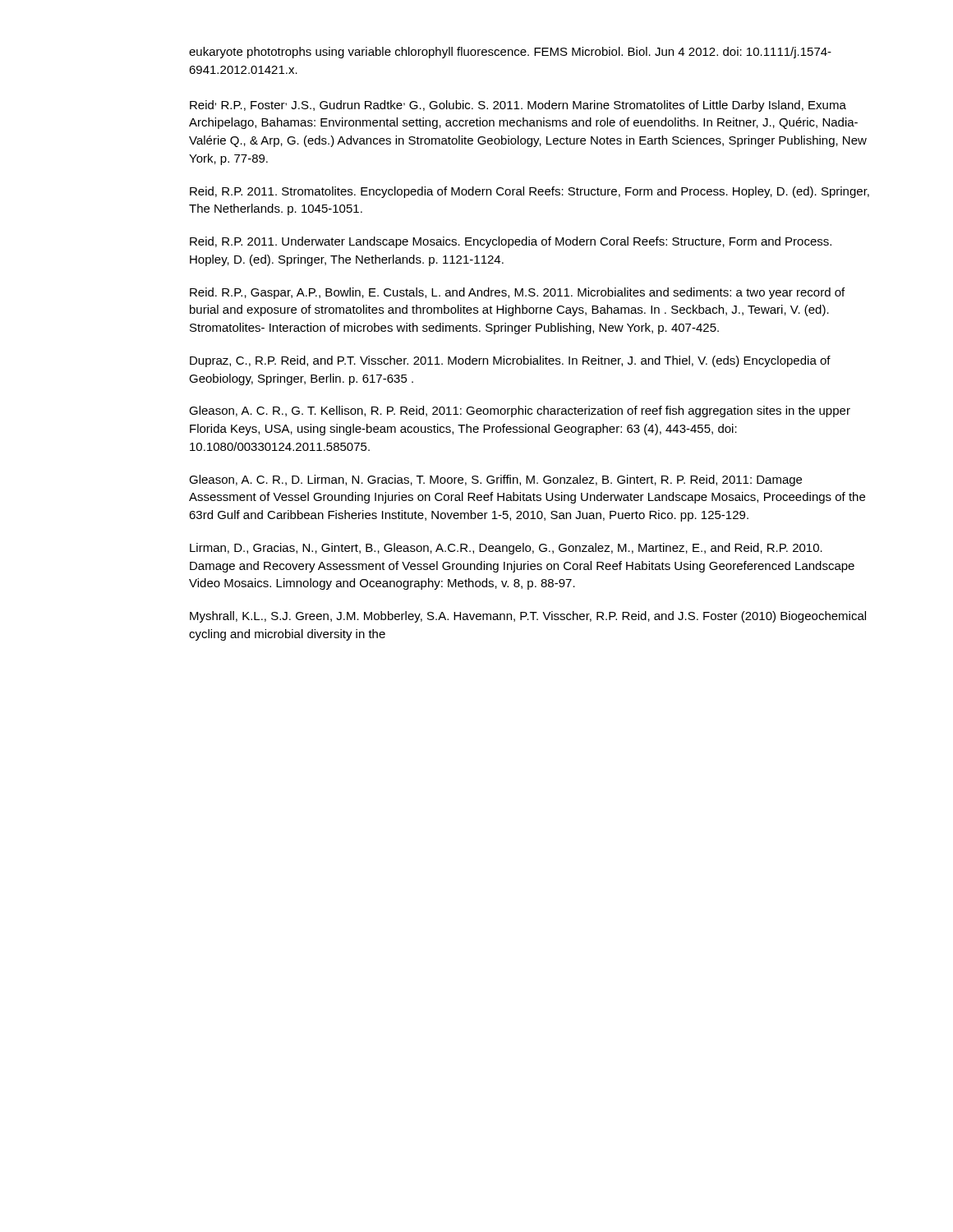Click on the text block starting "eukaryote phototrophs using variable"
This screenshot has width=953, height=1232.
510,60
